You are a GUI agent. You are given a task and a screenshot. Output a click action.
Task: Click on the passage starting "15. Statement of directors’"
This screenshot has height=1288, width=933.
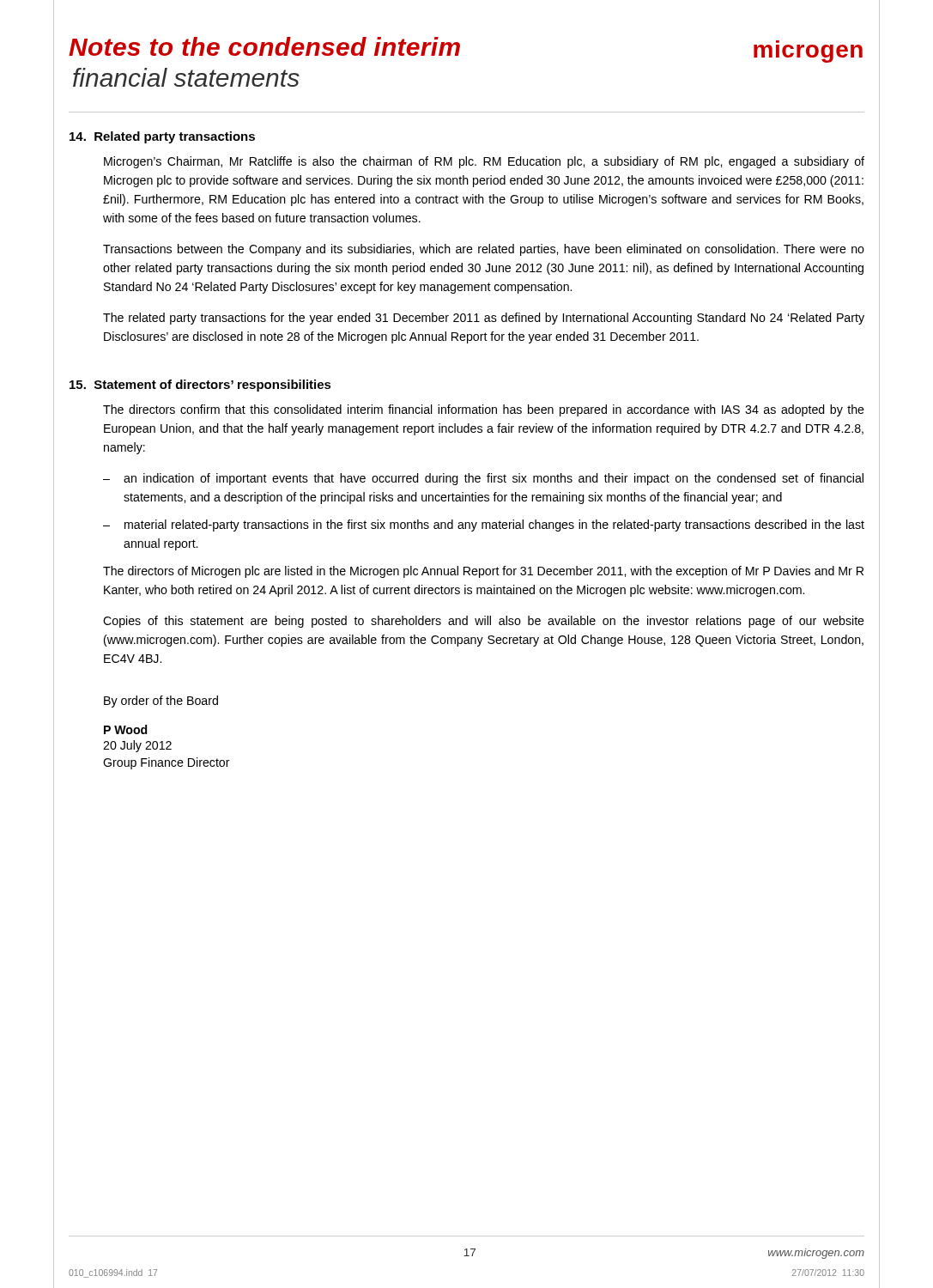200,384
